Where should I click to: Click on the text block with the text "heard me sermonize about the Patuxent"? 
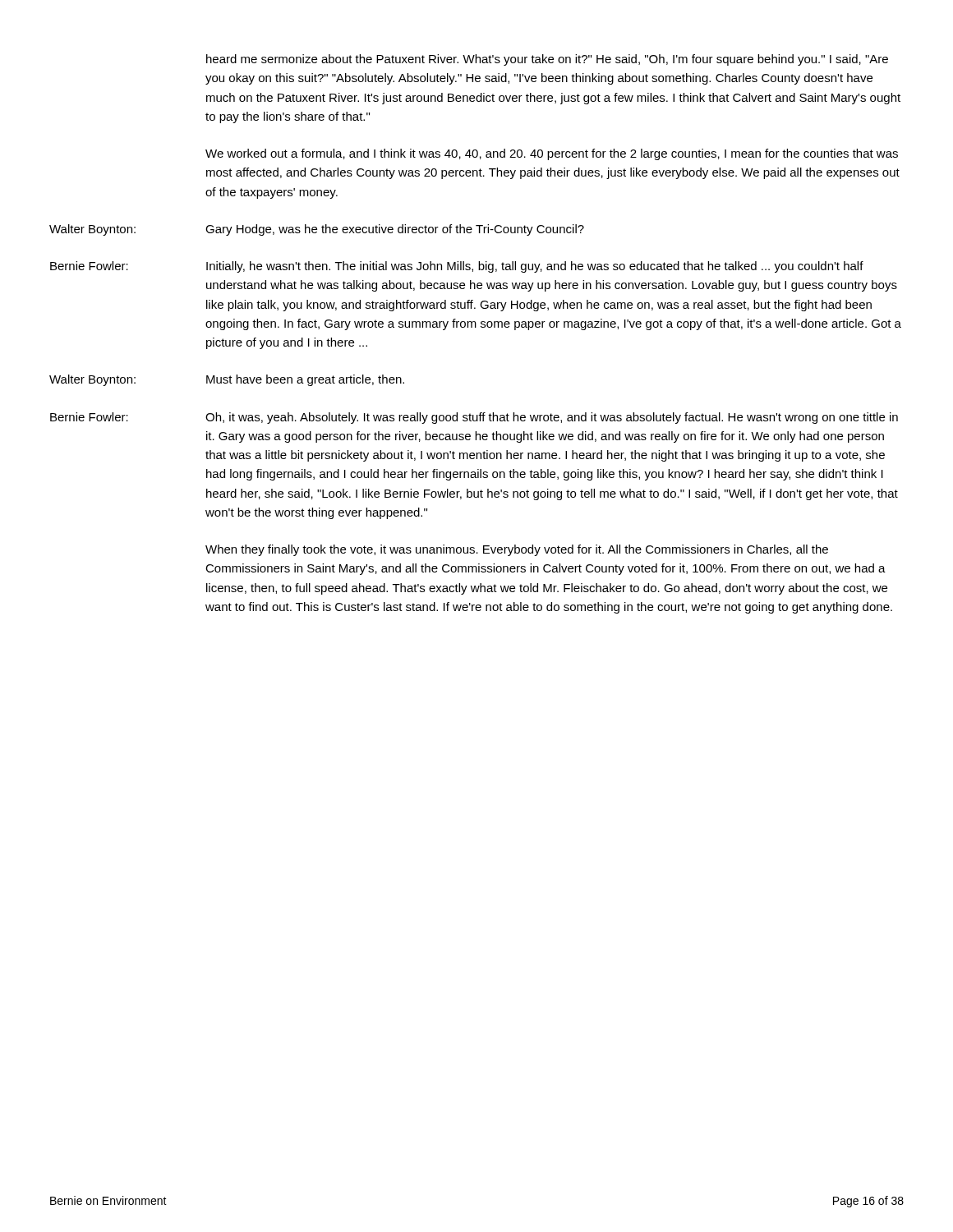click(553, 87)
